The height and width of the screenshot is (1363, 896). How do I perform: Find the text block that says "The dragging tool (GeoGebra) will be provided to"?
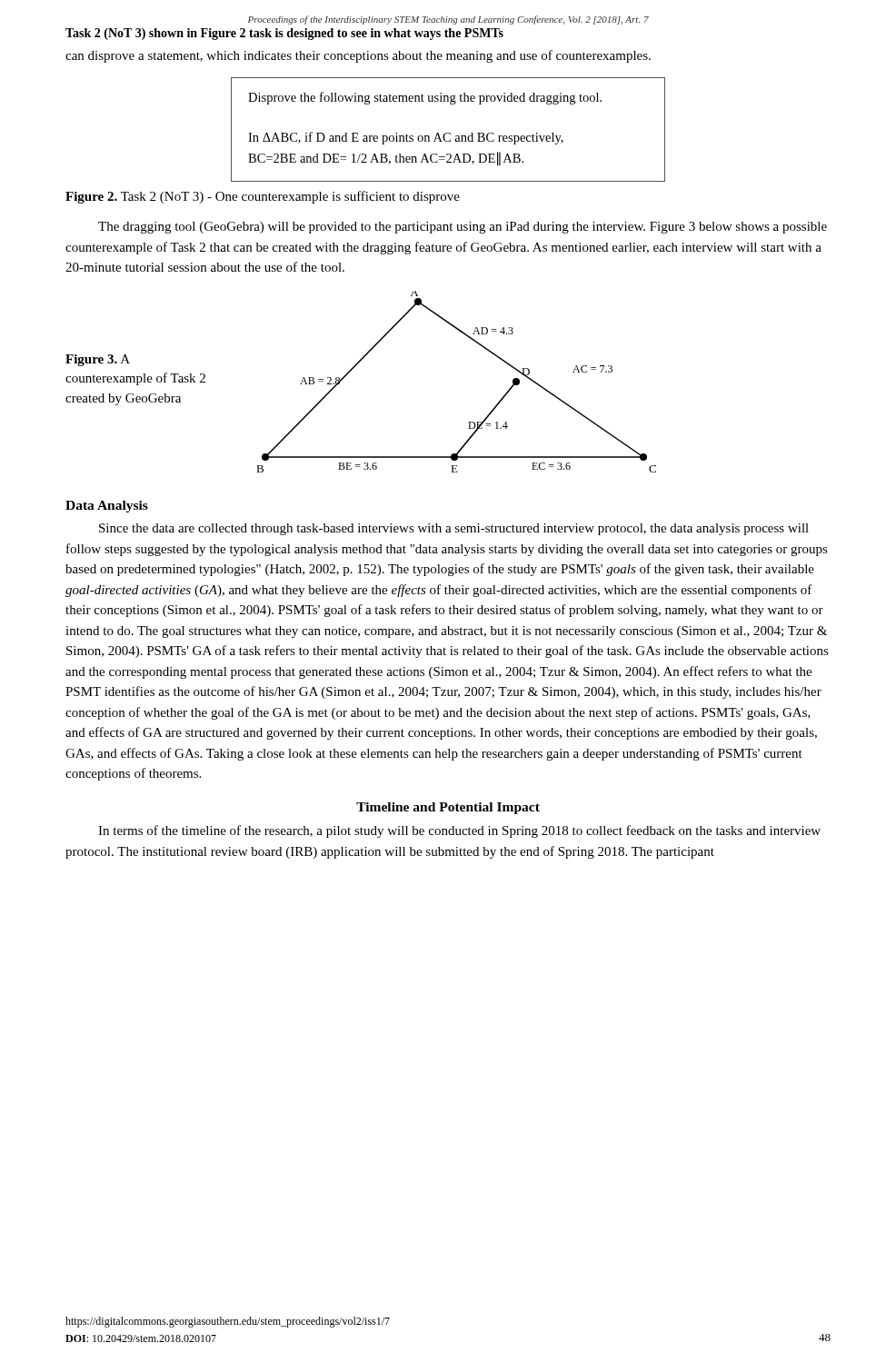(446, 247)
